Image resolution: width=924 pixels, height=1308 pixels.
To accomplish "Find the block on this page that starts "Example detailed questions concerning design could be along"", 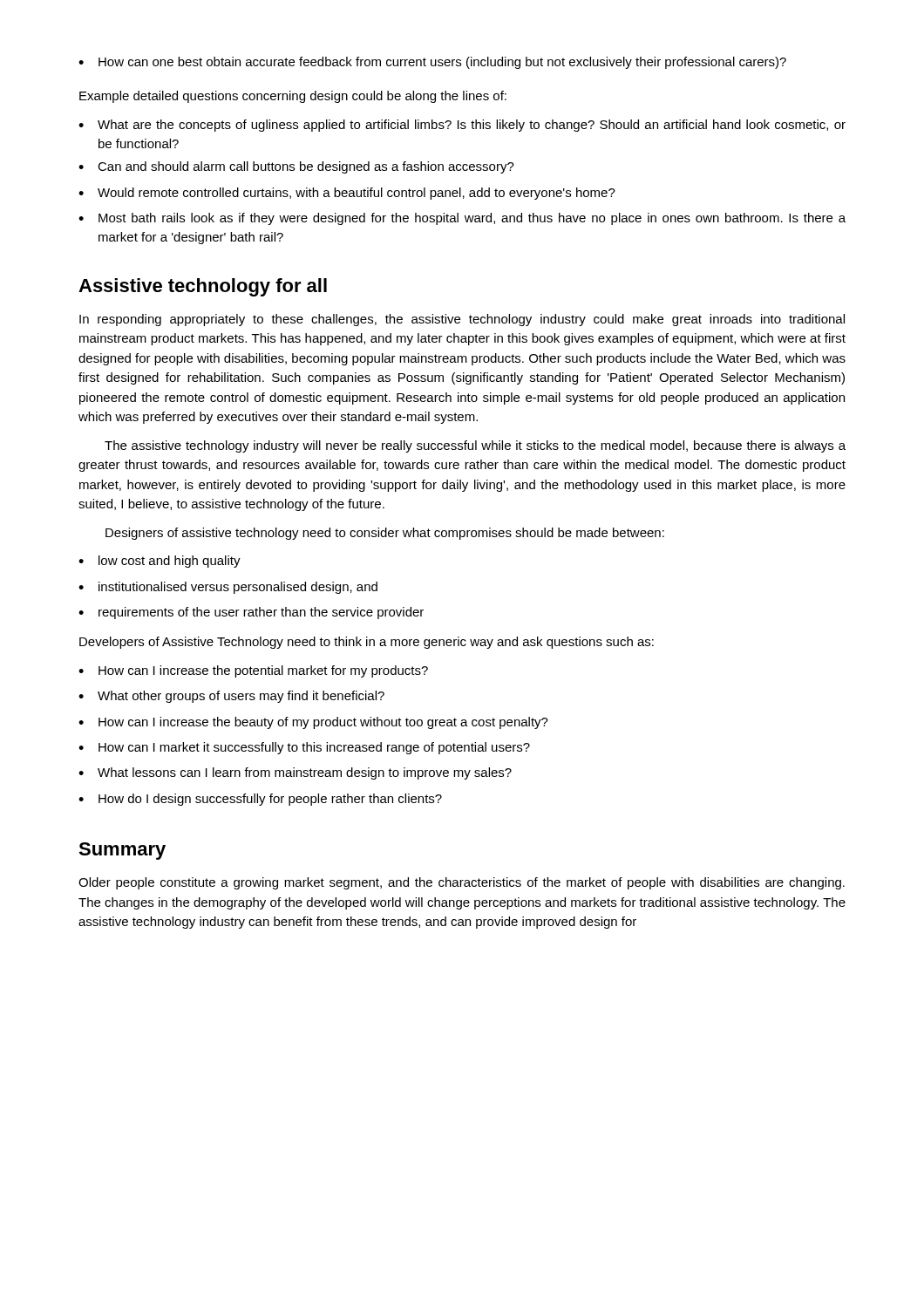I will 293,96.
